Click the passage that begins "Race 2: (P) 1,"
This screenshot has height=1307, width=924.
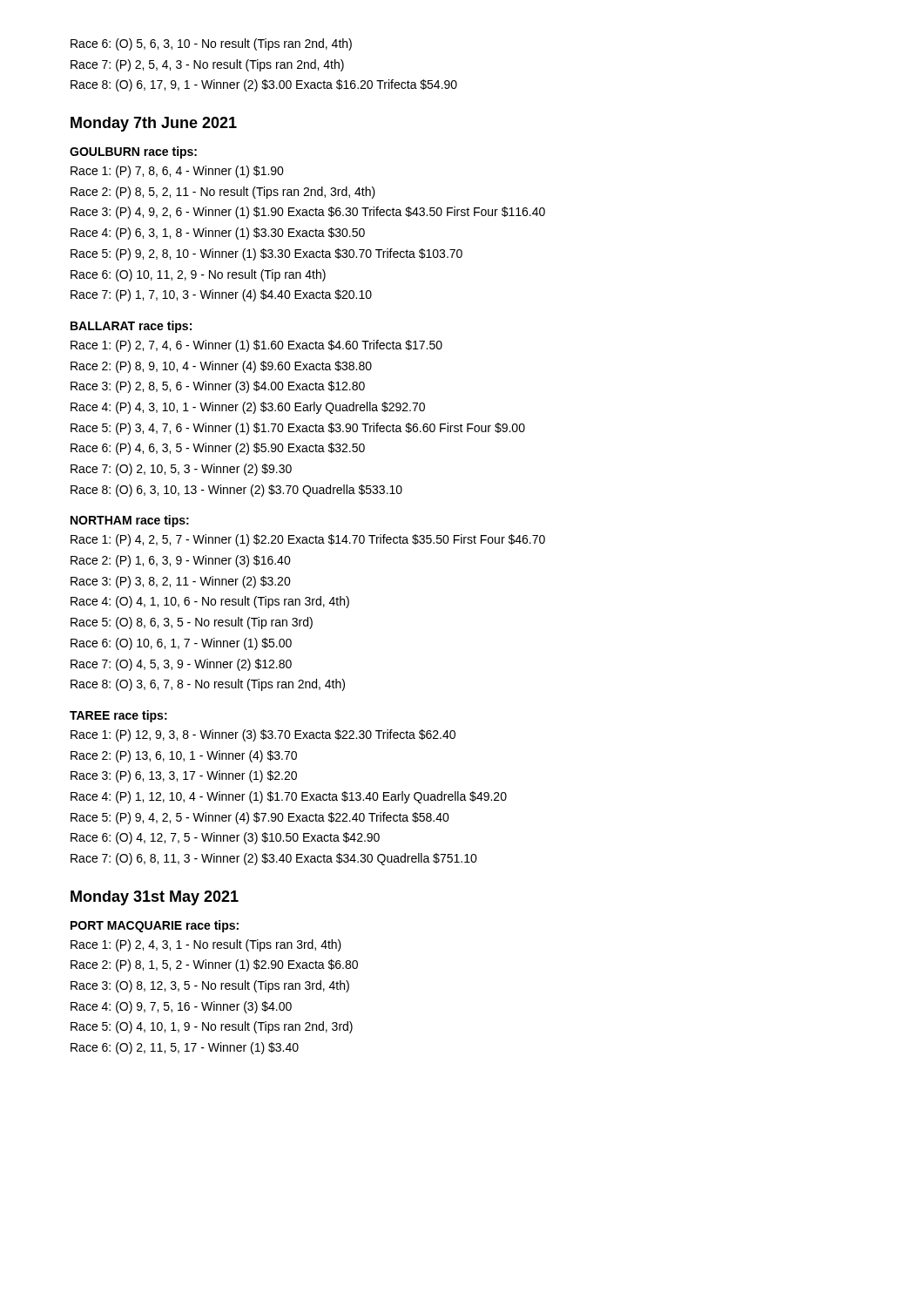click(180, 560)
